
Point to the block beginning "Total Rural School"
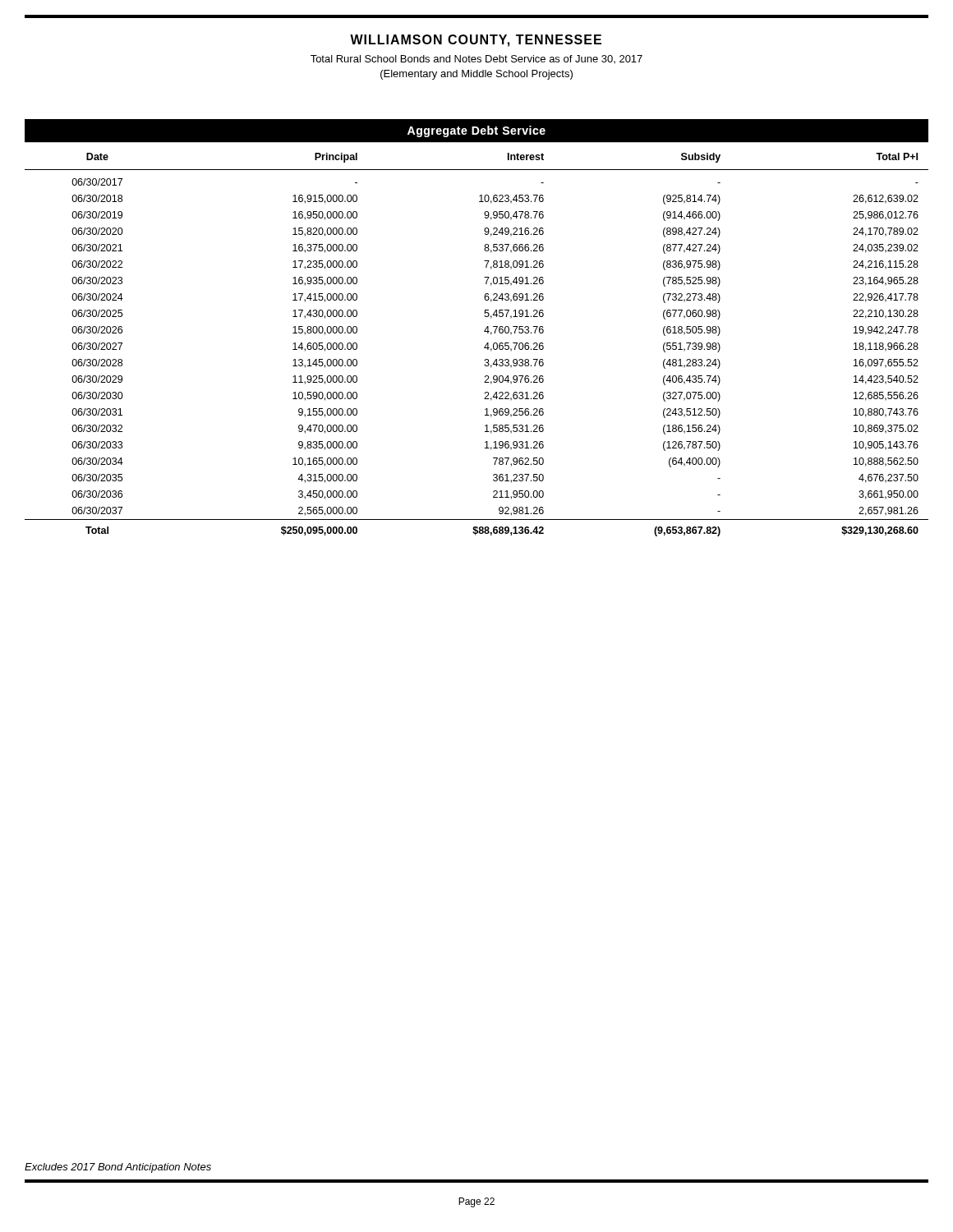[x=476, y=59]
